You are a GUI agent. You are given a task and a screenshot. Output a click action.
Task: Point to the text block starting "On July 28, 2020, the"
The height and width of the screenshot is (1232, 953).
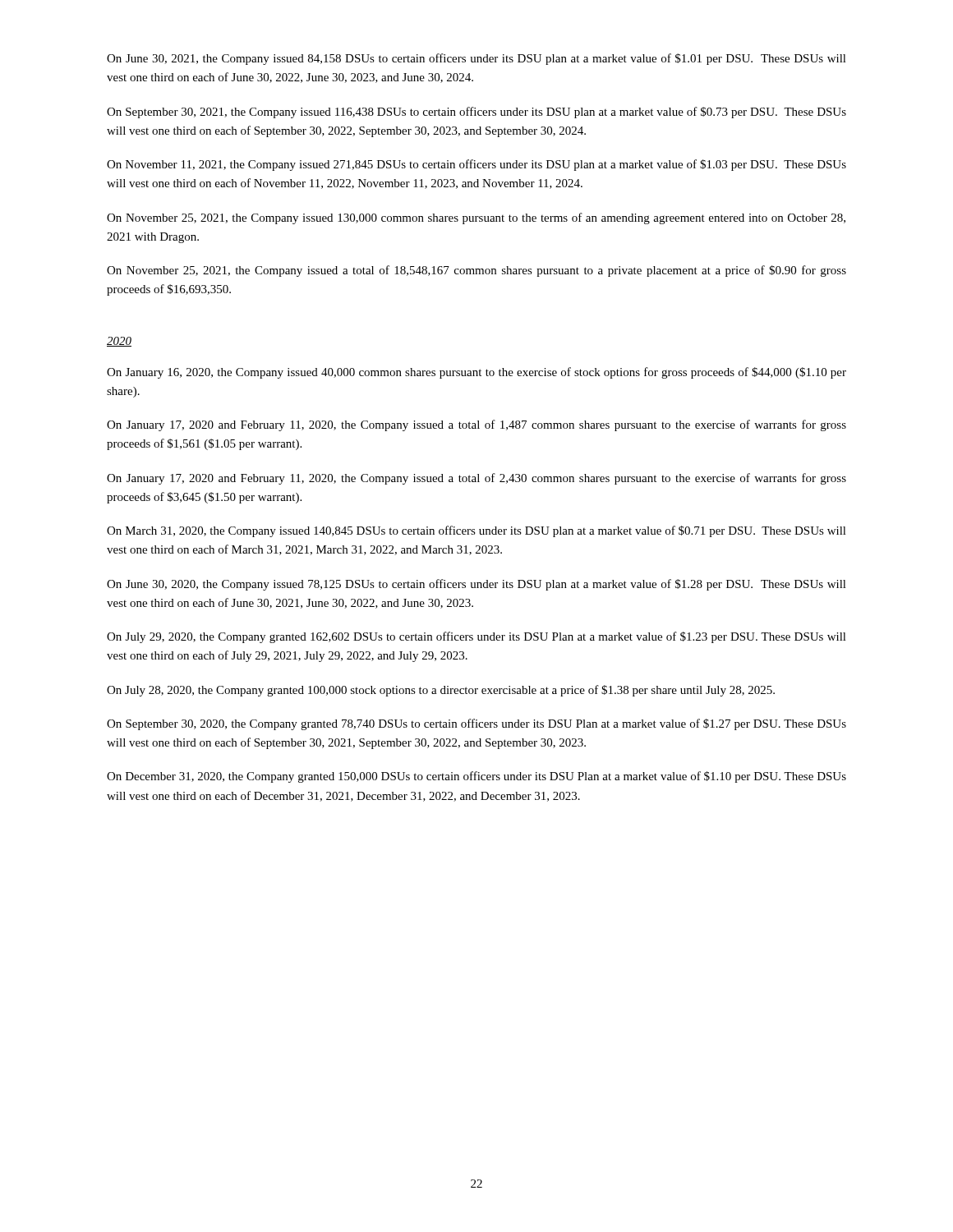[x=441, y=689]
